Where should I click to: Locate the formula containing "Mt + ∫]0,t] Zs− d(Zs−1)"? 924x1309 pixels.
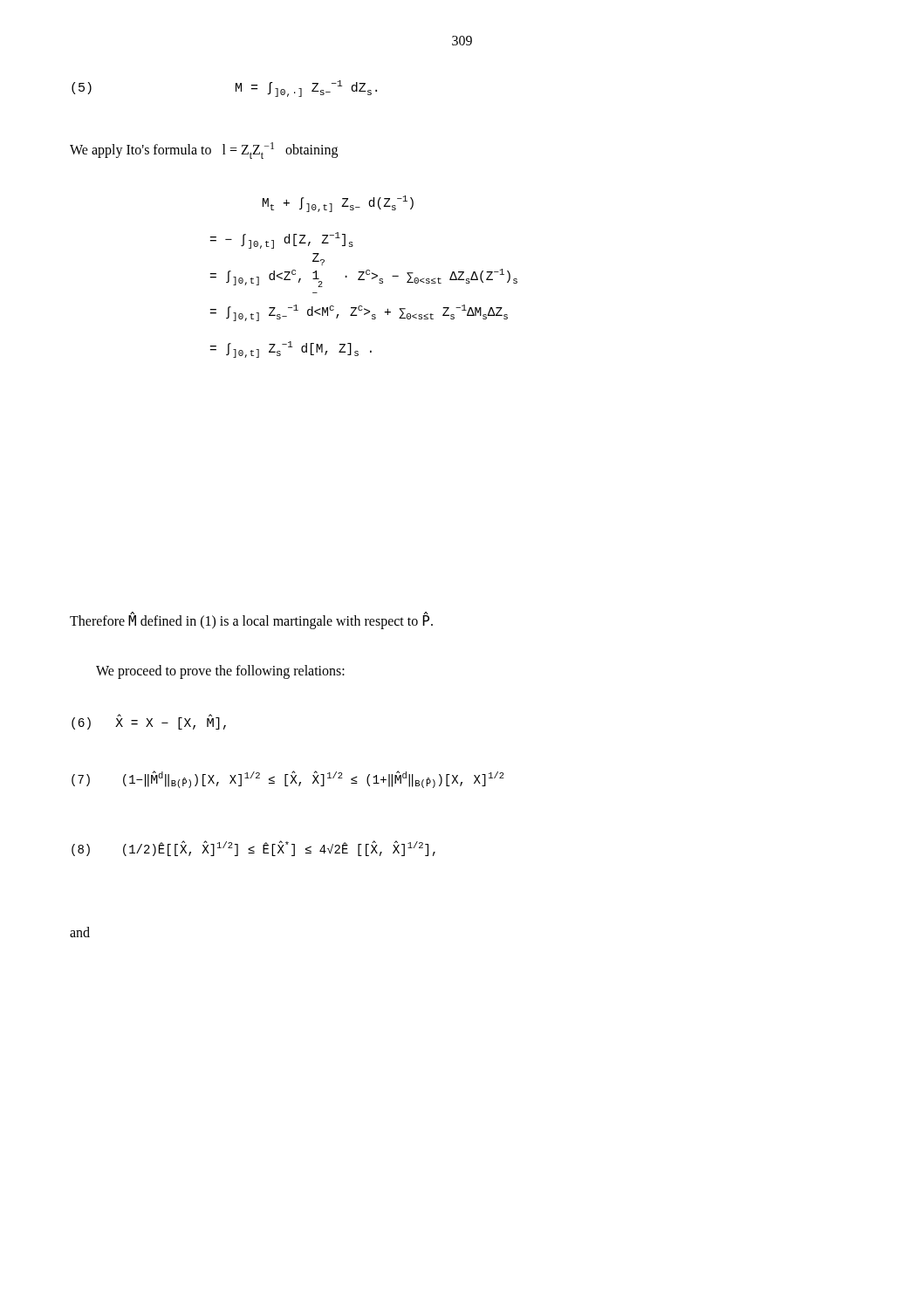[471, 276]
